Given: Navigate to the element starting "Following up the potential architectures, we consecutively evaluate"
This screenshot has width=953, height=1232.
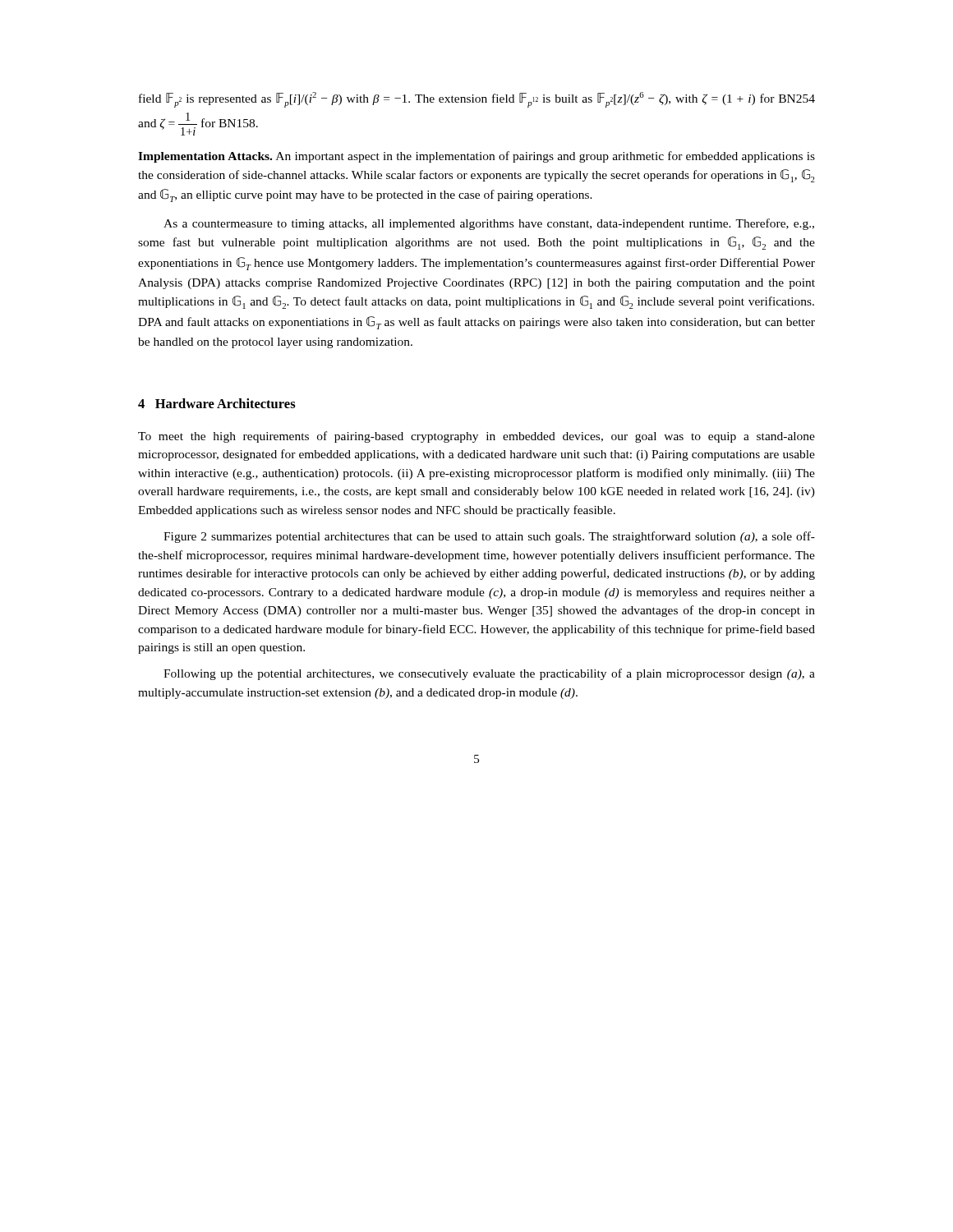Looking at the screenshot, I should [x=476, y=683].
